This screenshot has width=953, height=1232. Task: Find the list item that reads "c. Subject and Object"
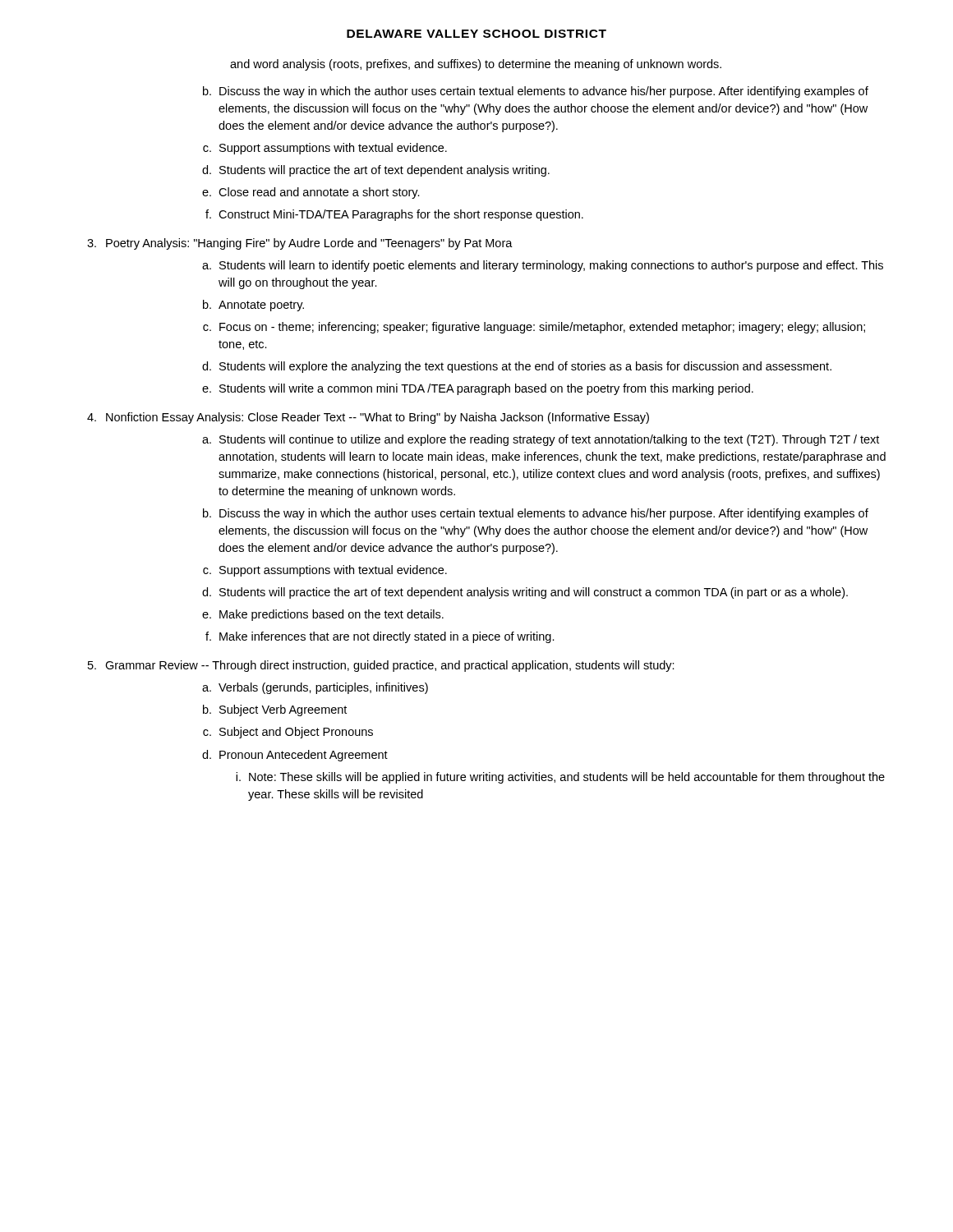(x=288, y=733)
